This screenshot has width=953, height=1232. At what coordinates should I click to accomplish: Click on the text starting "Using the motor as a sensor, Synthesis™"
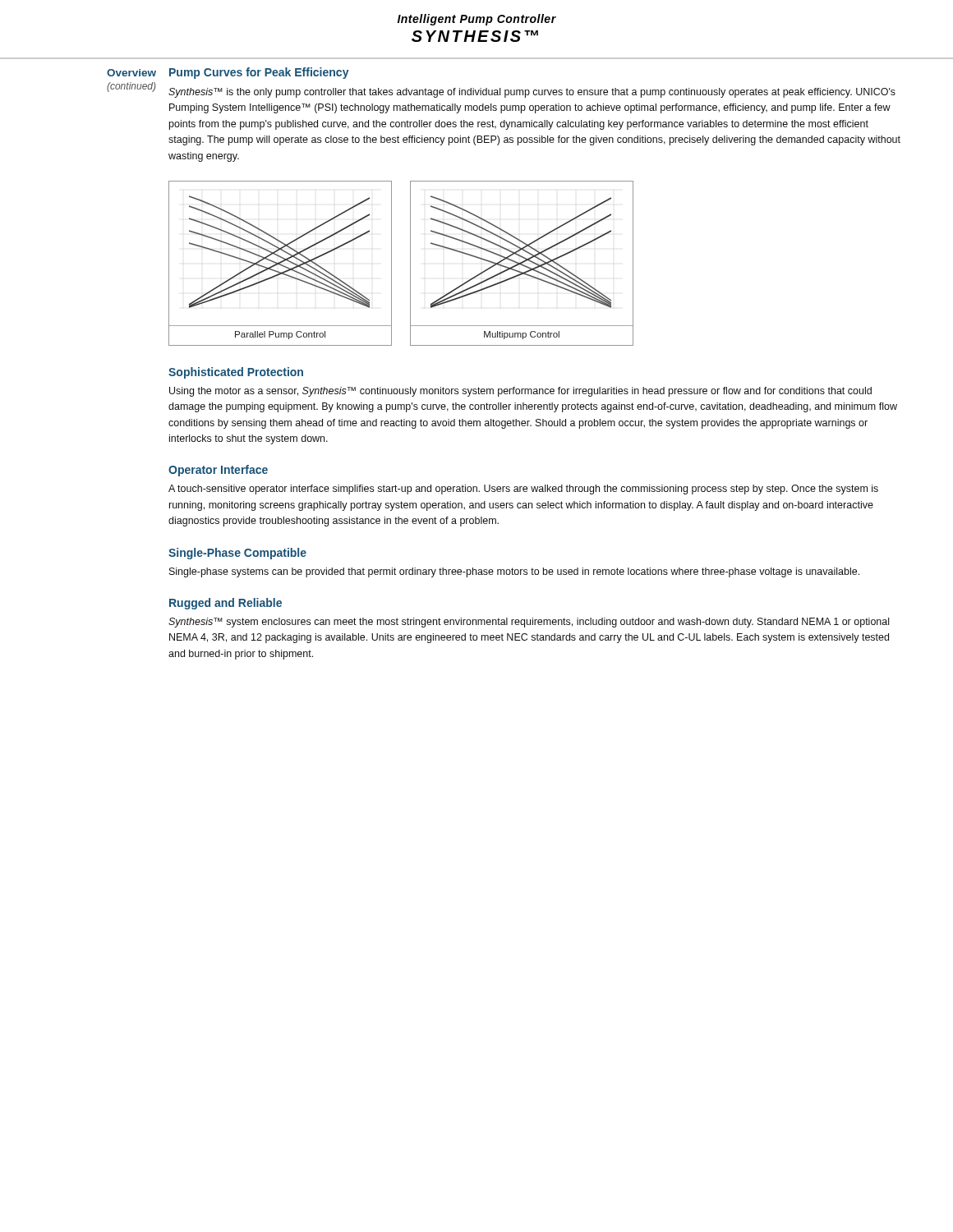(533, 415)
